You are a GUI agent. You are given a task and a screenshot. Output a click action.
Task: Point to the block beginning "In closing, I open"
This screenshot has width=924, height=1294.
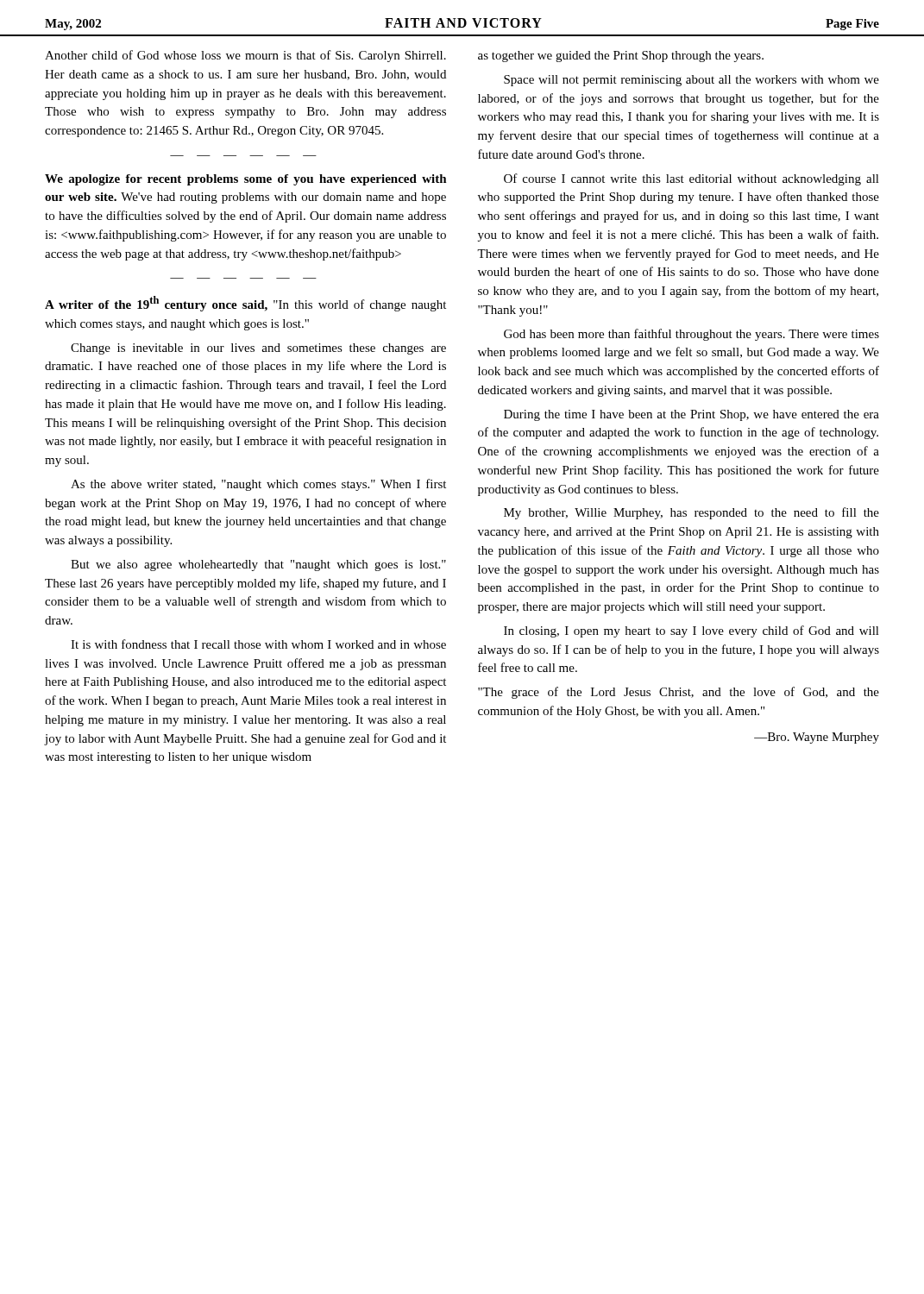click(678, 650)
